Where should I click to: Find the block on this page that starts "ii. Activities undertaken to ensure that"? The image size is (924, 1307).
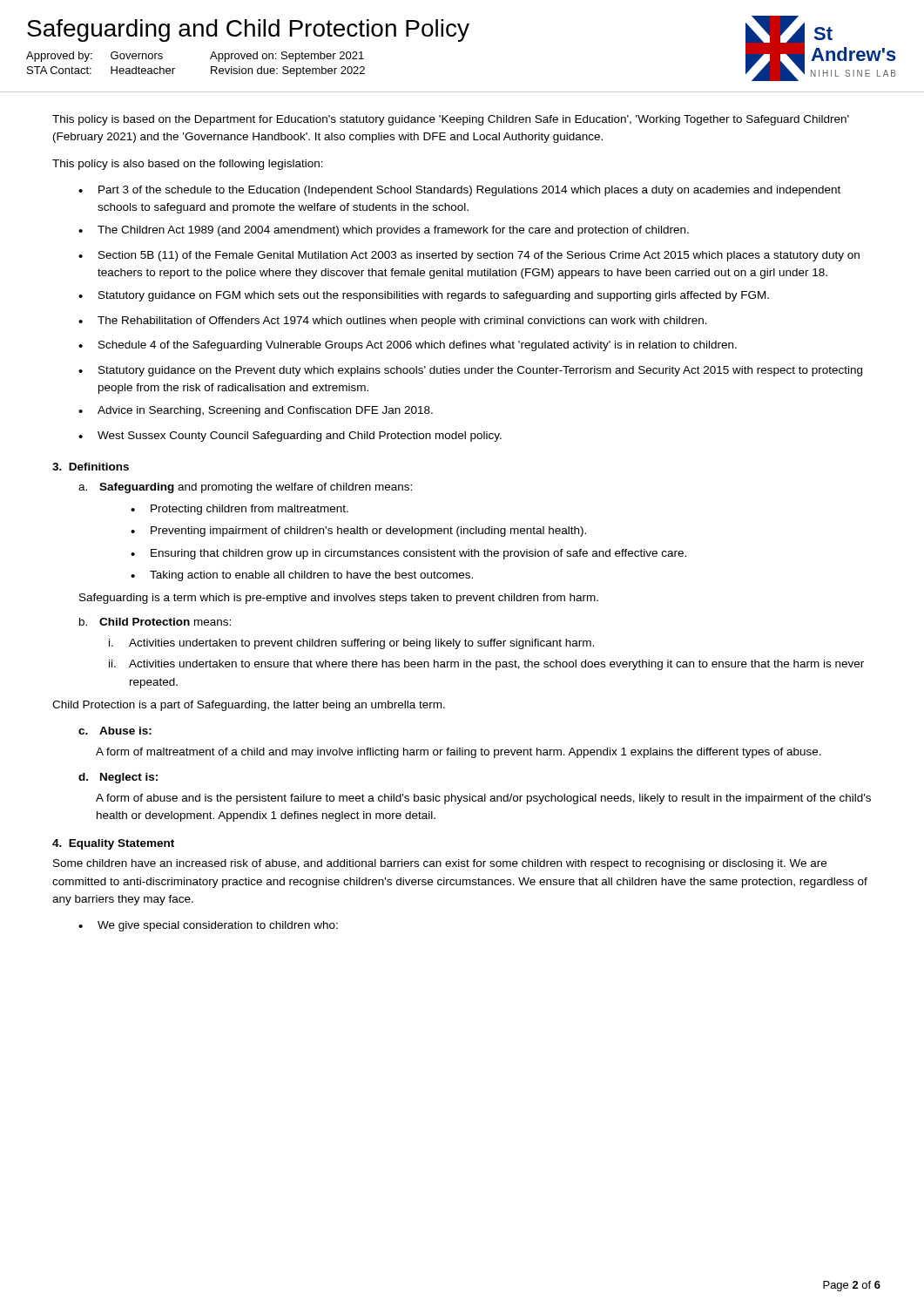click(490, 673)
